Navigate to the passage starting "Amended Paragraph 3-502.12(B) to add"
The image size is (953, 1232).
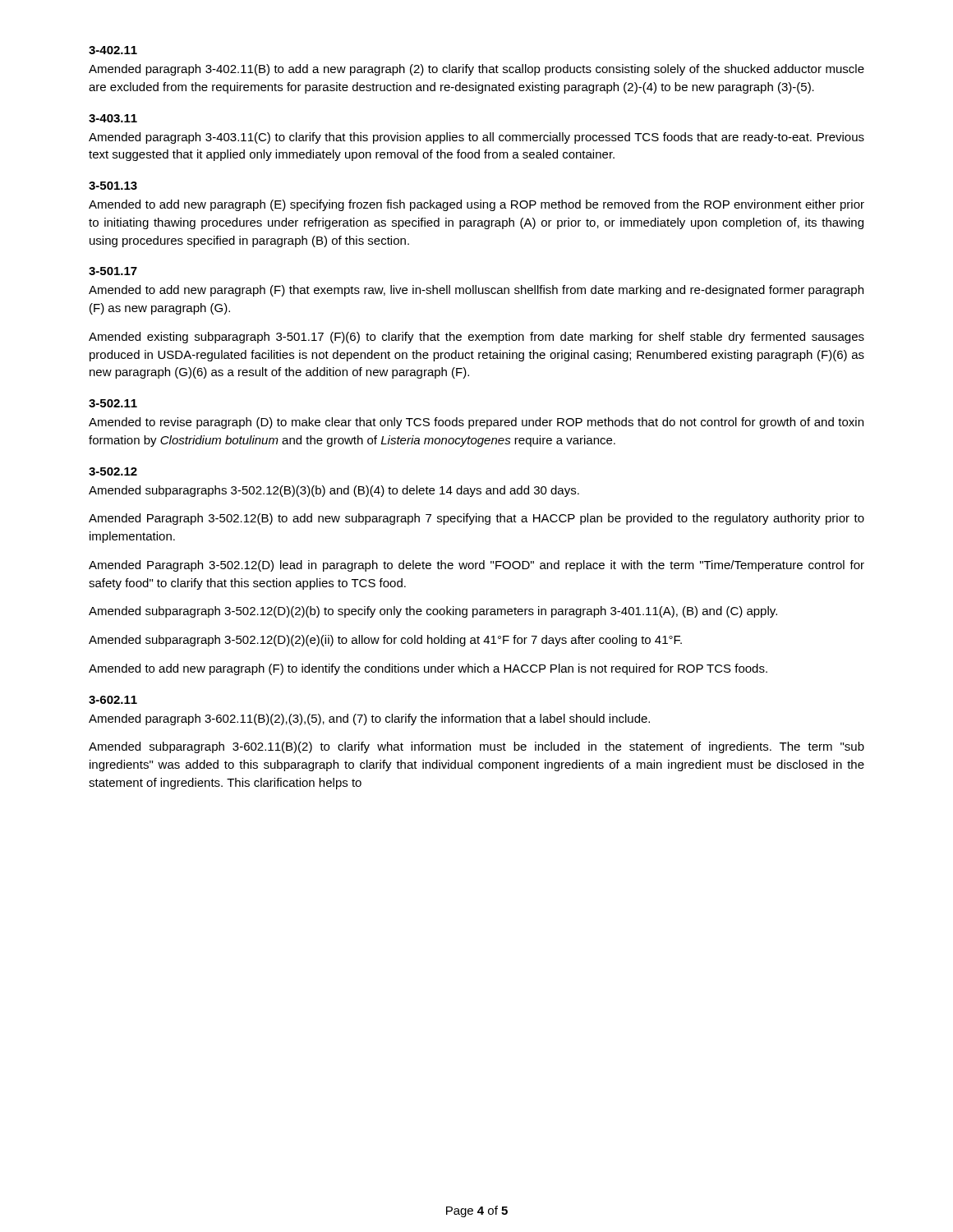(476, 527)
